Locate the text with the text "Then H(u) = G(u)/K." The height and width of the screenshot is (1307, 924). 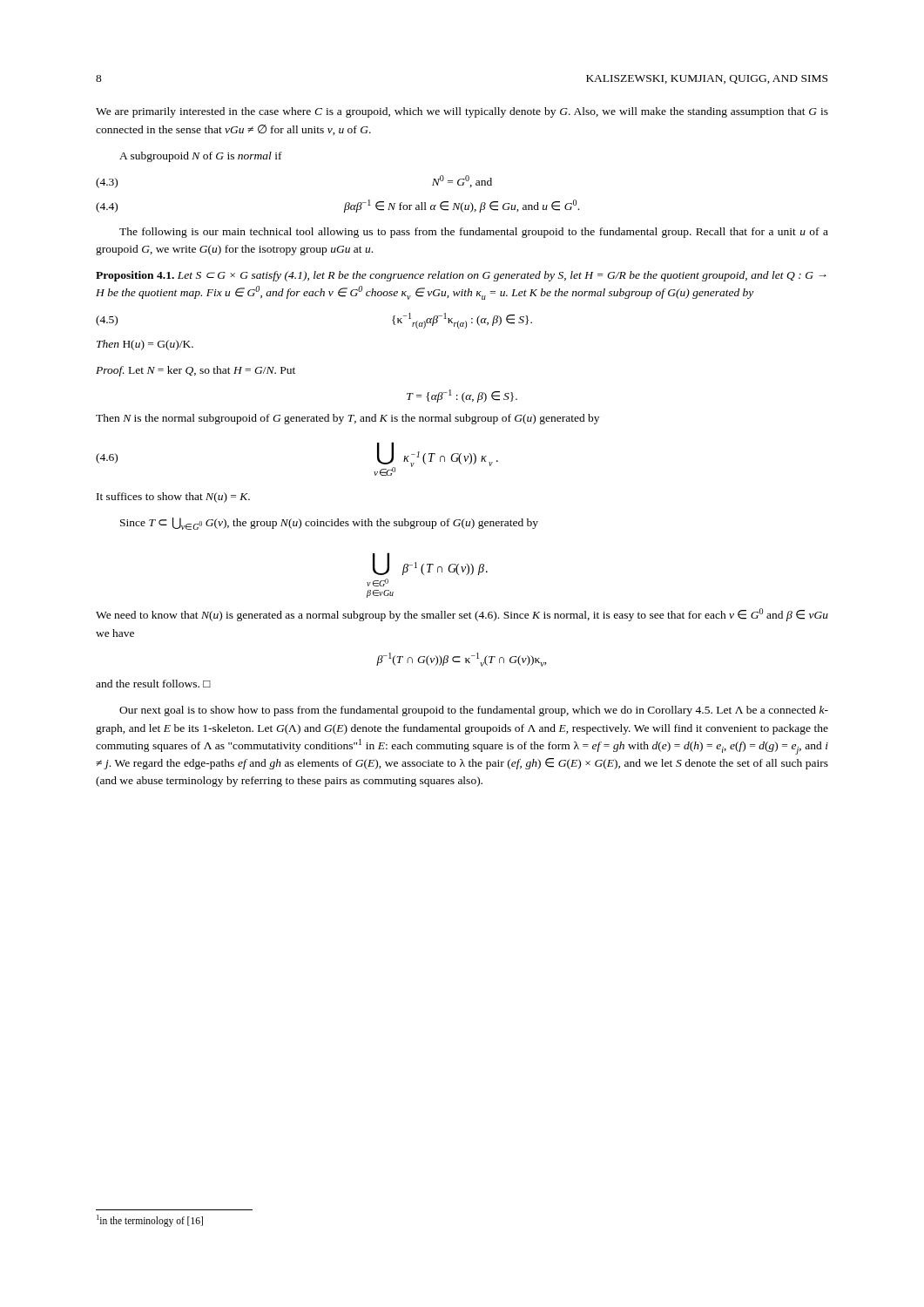pos(145,345)
